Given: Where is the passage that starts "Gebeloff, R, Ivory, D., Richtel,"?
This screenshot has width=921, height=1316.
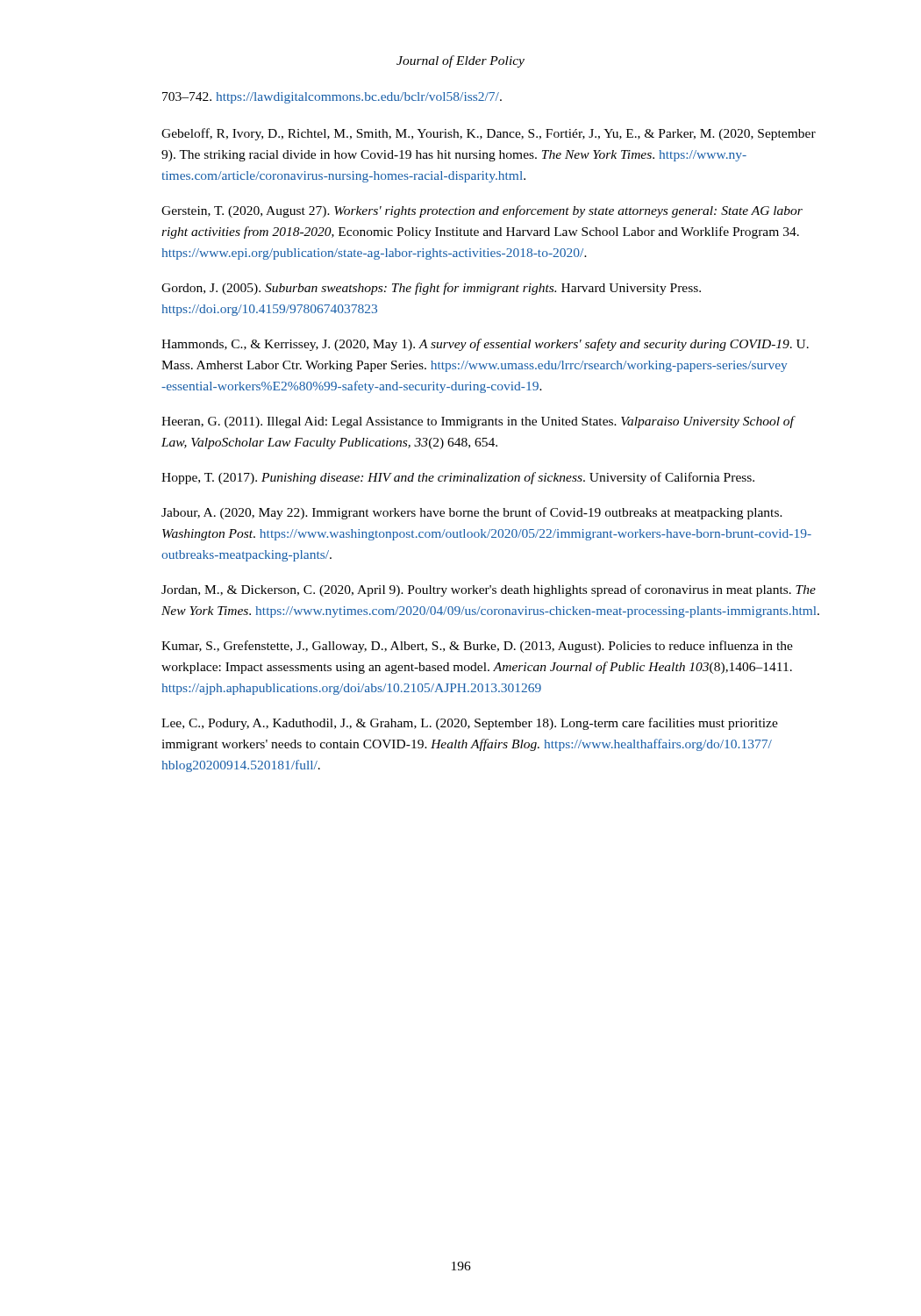Looking at the screenshot, I should coord(460,154).
